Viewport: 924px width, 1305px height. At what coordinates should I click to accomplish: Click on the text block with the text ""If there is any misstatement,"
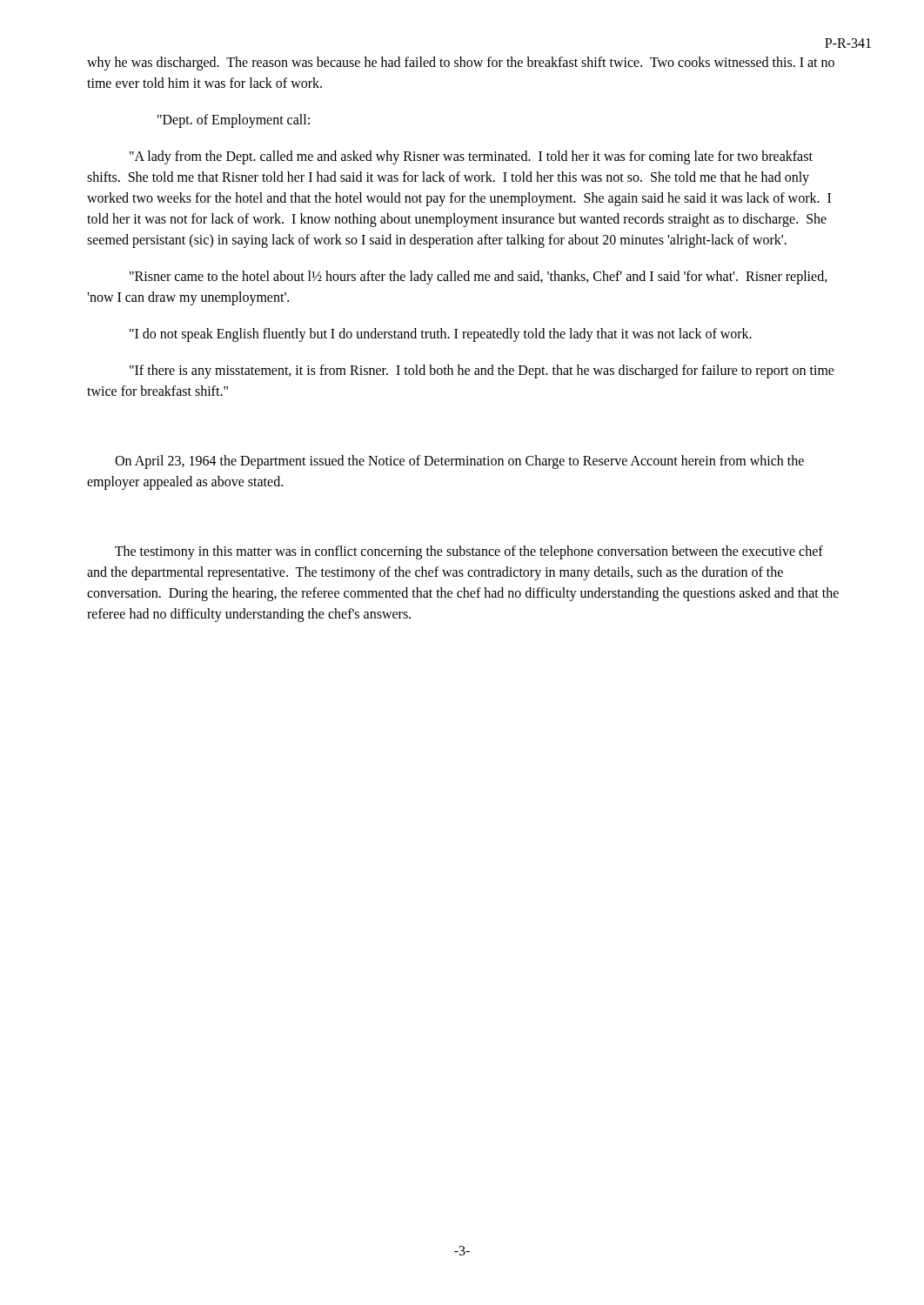click(x=461, y=381)
